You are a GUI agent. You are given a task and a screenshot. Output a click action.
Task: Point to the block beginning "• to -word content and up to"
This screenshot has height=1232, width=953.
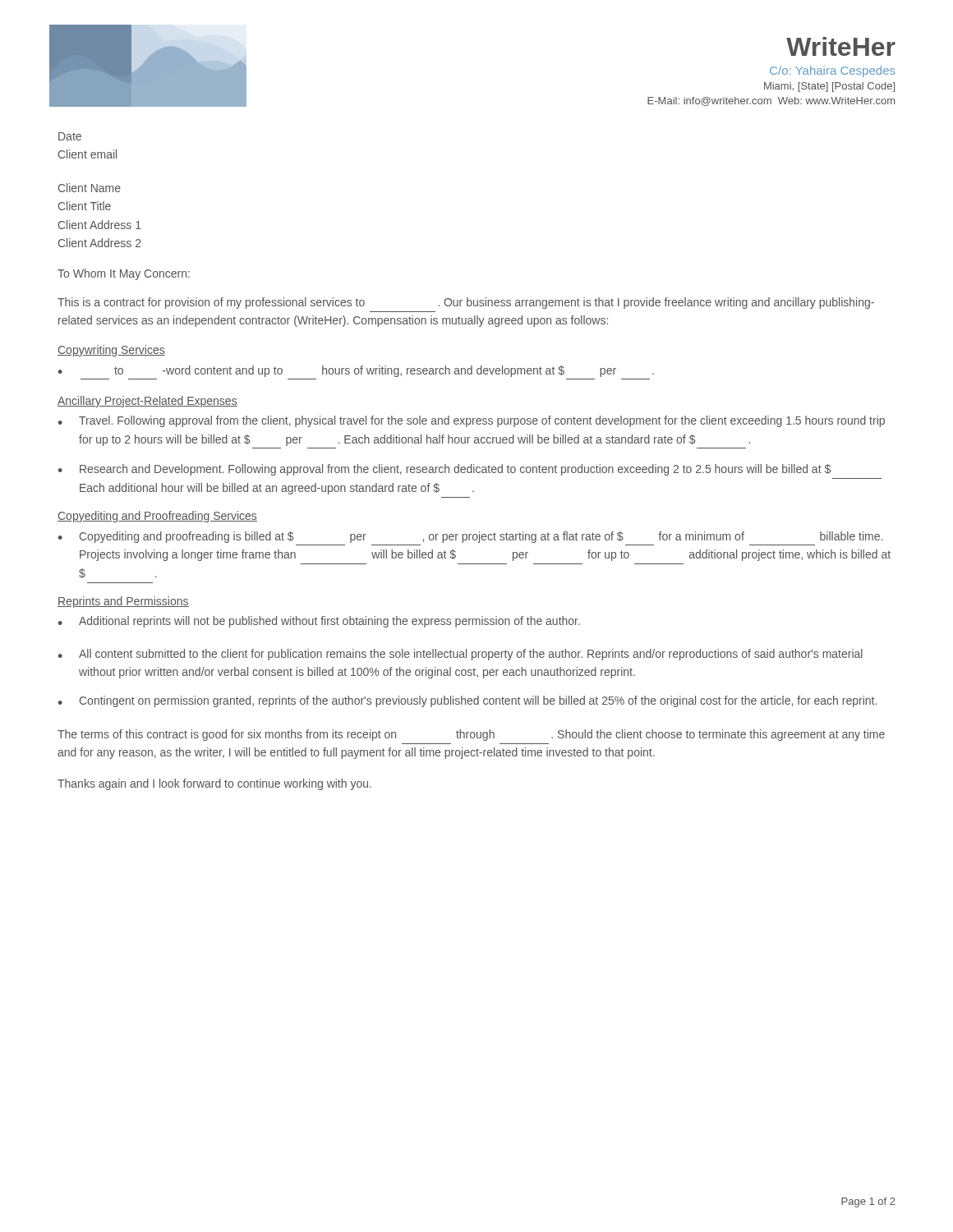click(476, 372)
